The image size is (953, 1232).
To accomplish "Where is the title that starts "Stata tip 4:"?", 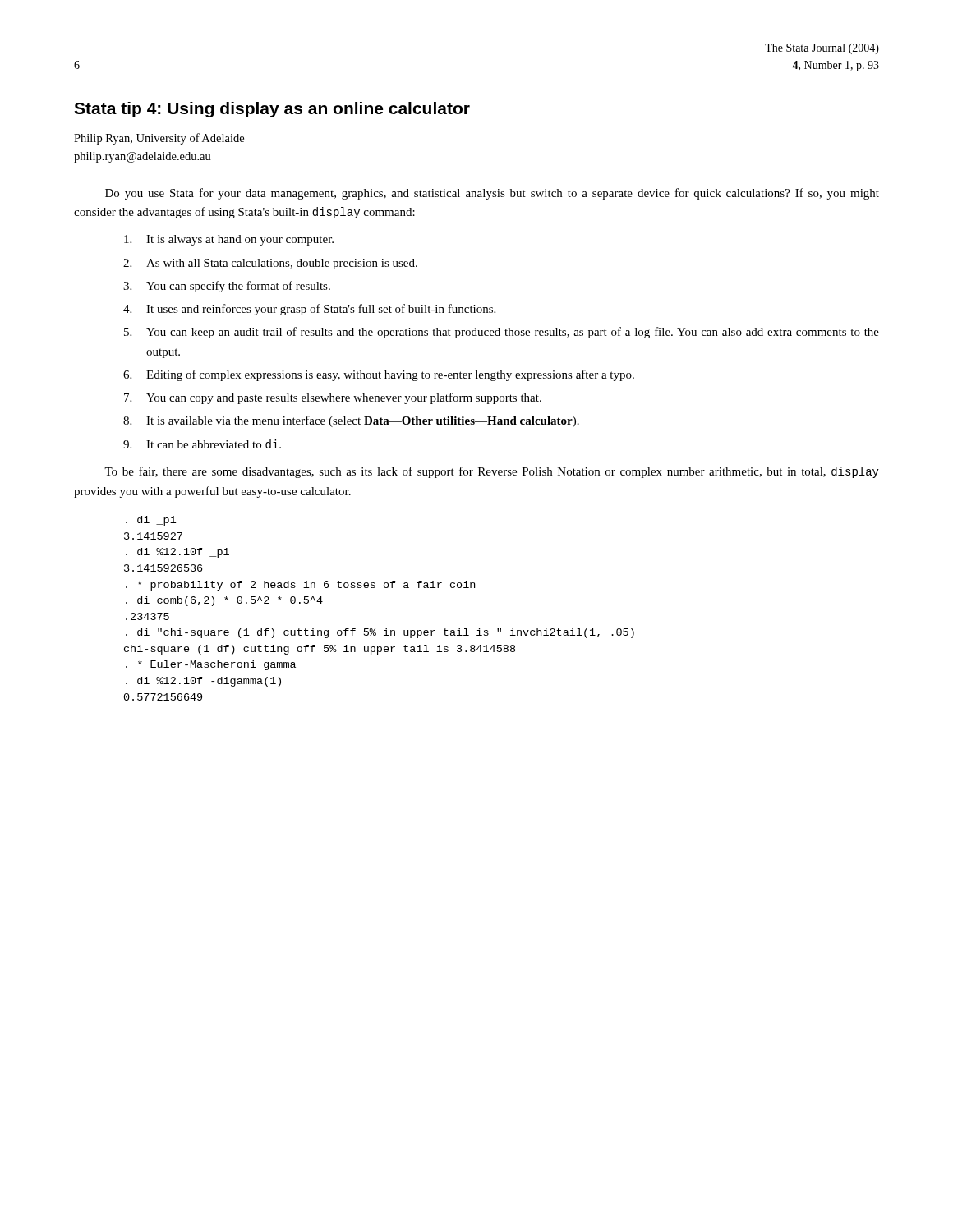I will tap(272, 108).
